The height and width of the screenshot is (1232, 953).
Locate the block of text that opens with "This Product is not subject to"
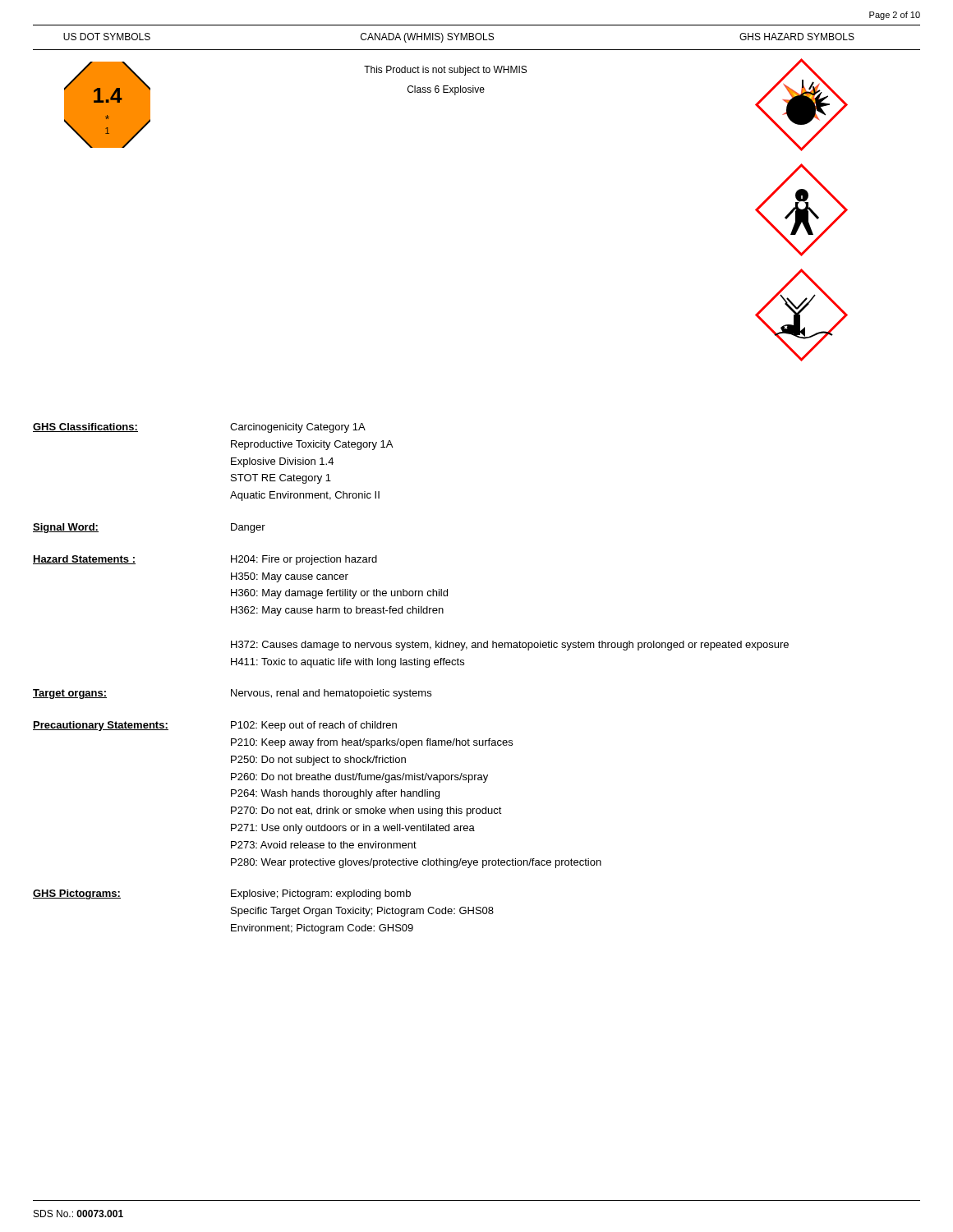point(446,70)
